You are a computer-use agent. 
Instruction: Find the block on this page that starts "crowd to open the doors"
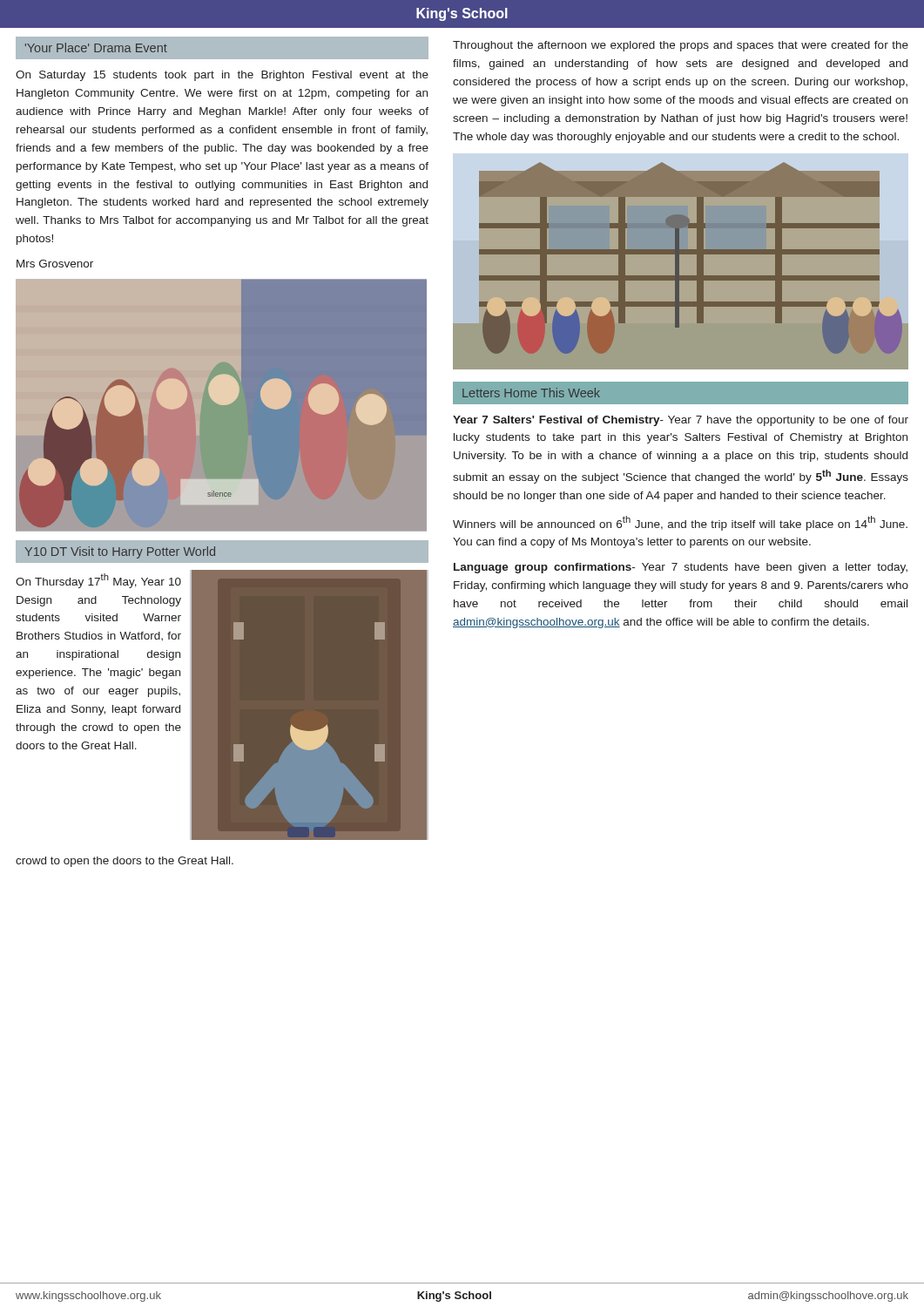pos(125,861)
